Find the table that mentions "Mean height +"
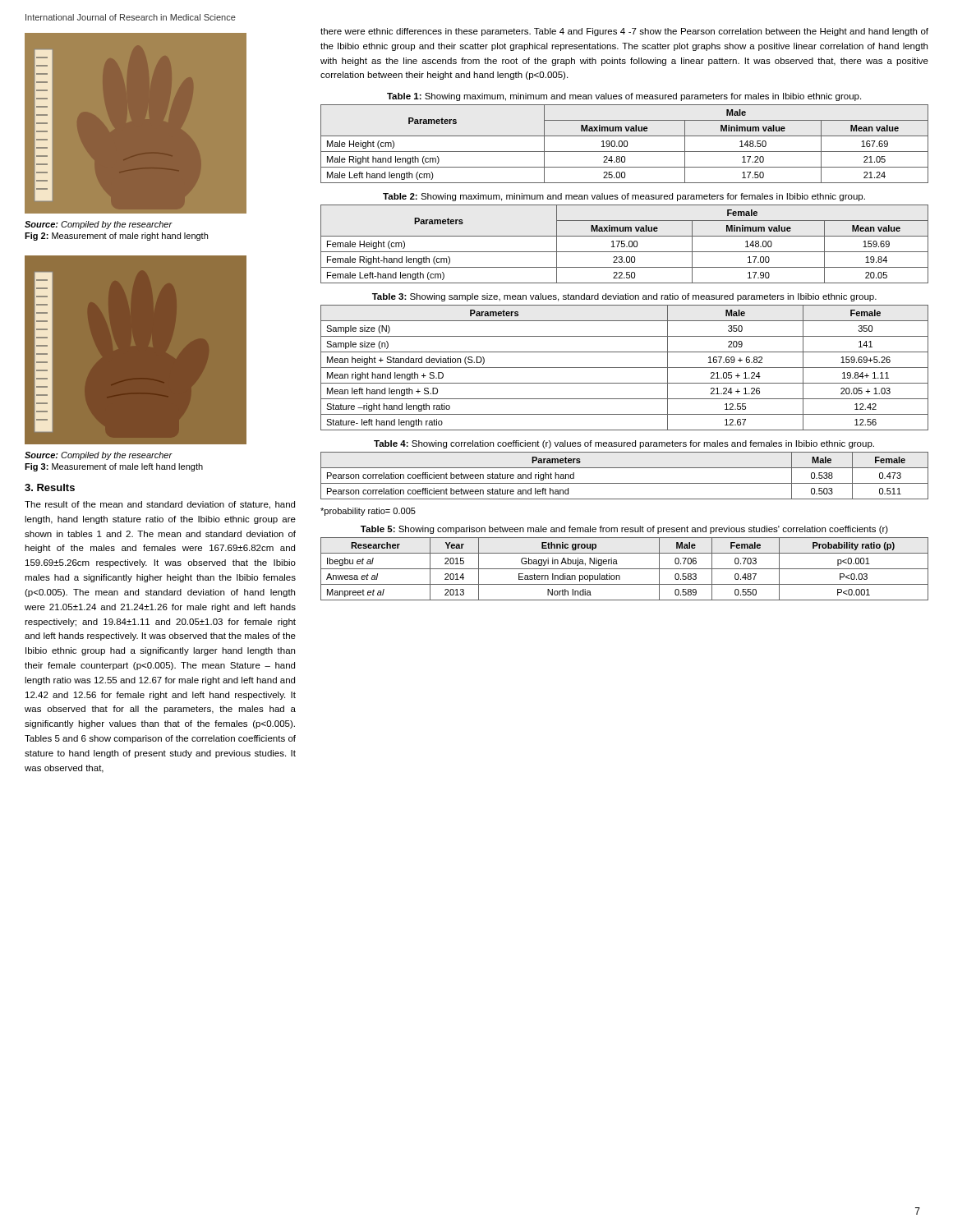Screen dimensions: 1232x953 pos(624,368)
